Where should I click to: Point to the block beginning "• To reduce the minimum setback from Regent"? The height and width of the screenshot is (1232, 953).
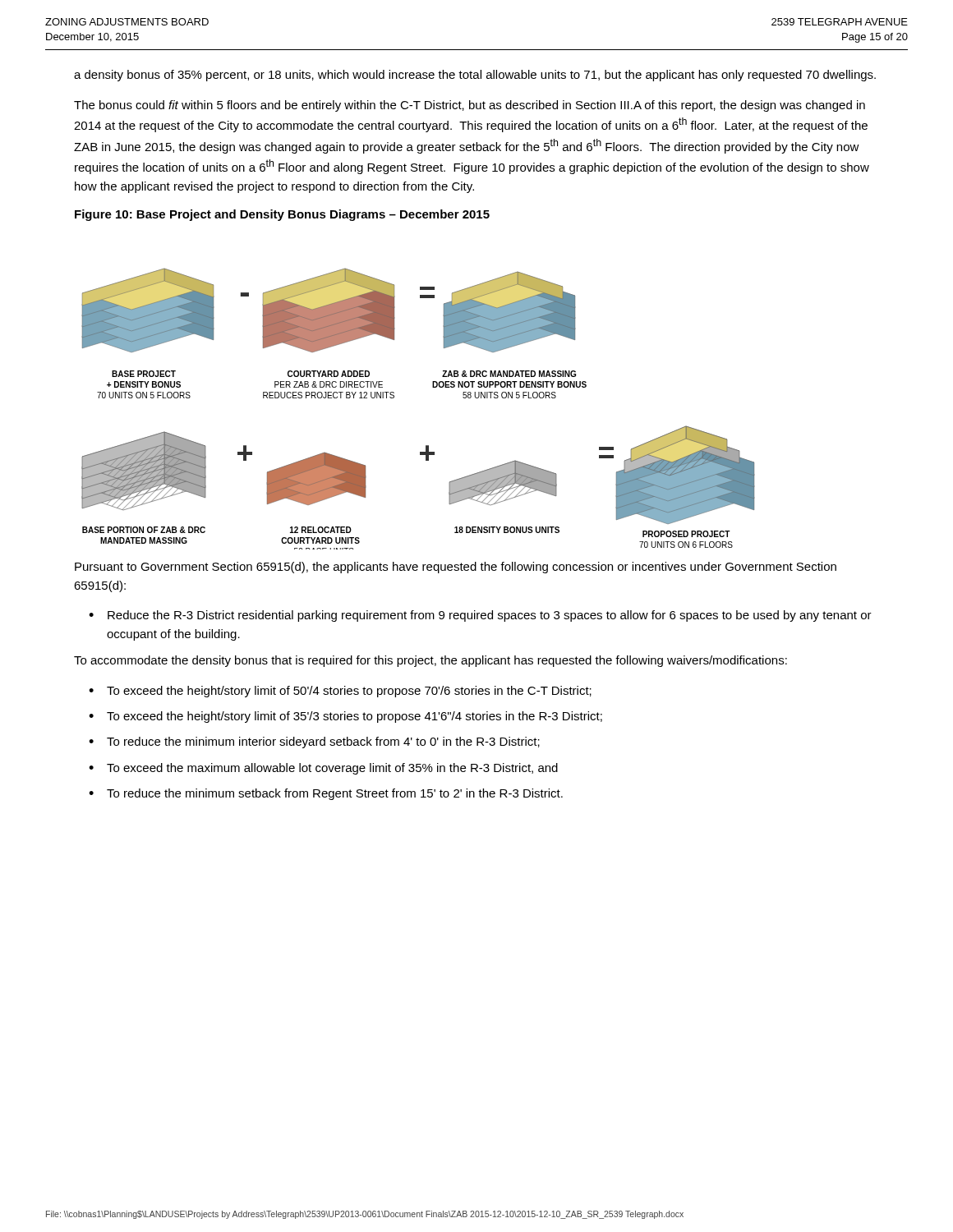[x=484, y=794]
